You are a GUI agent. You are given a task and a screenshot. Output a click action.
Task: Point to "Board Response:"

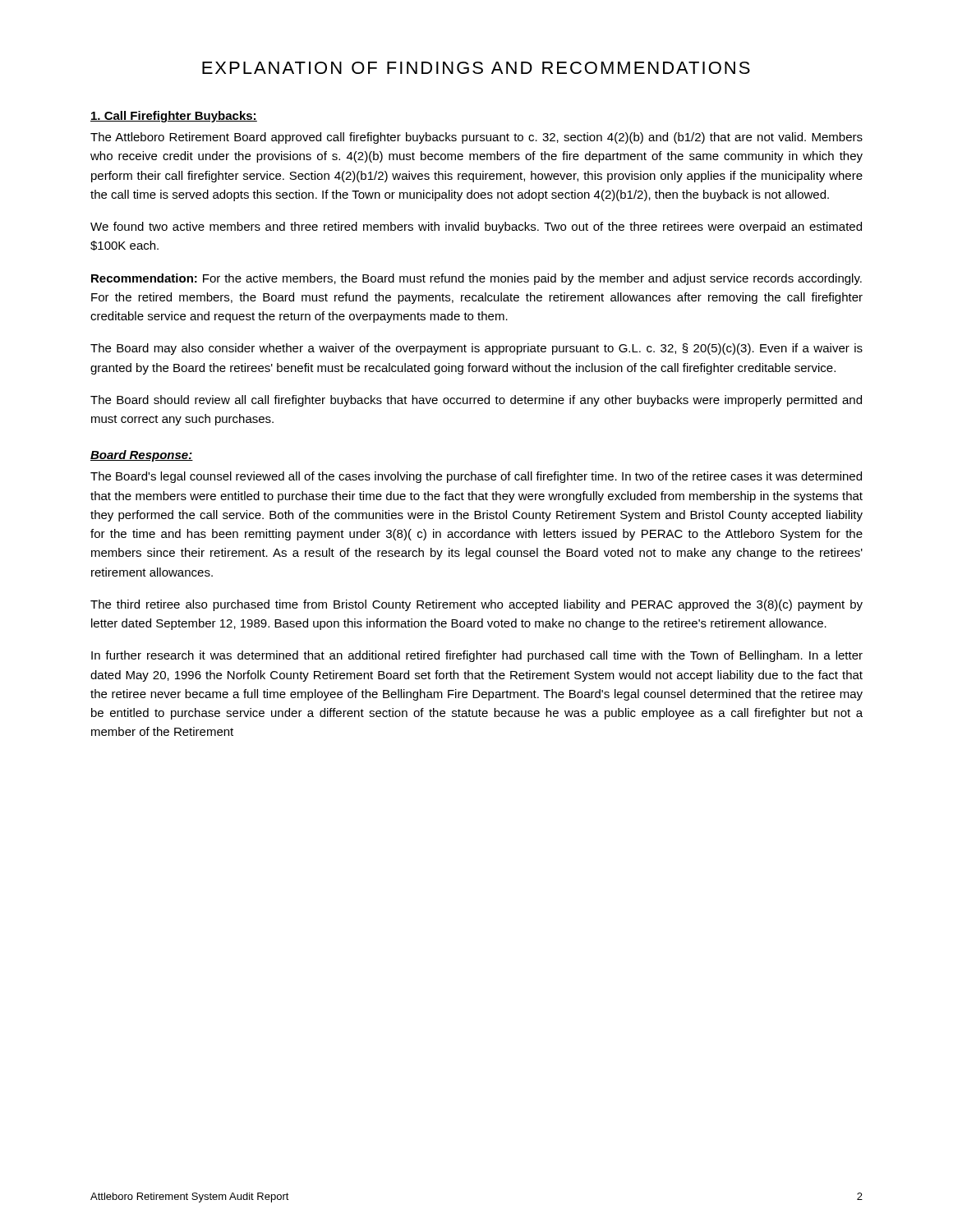click(141, 455)
